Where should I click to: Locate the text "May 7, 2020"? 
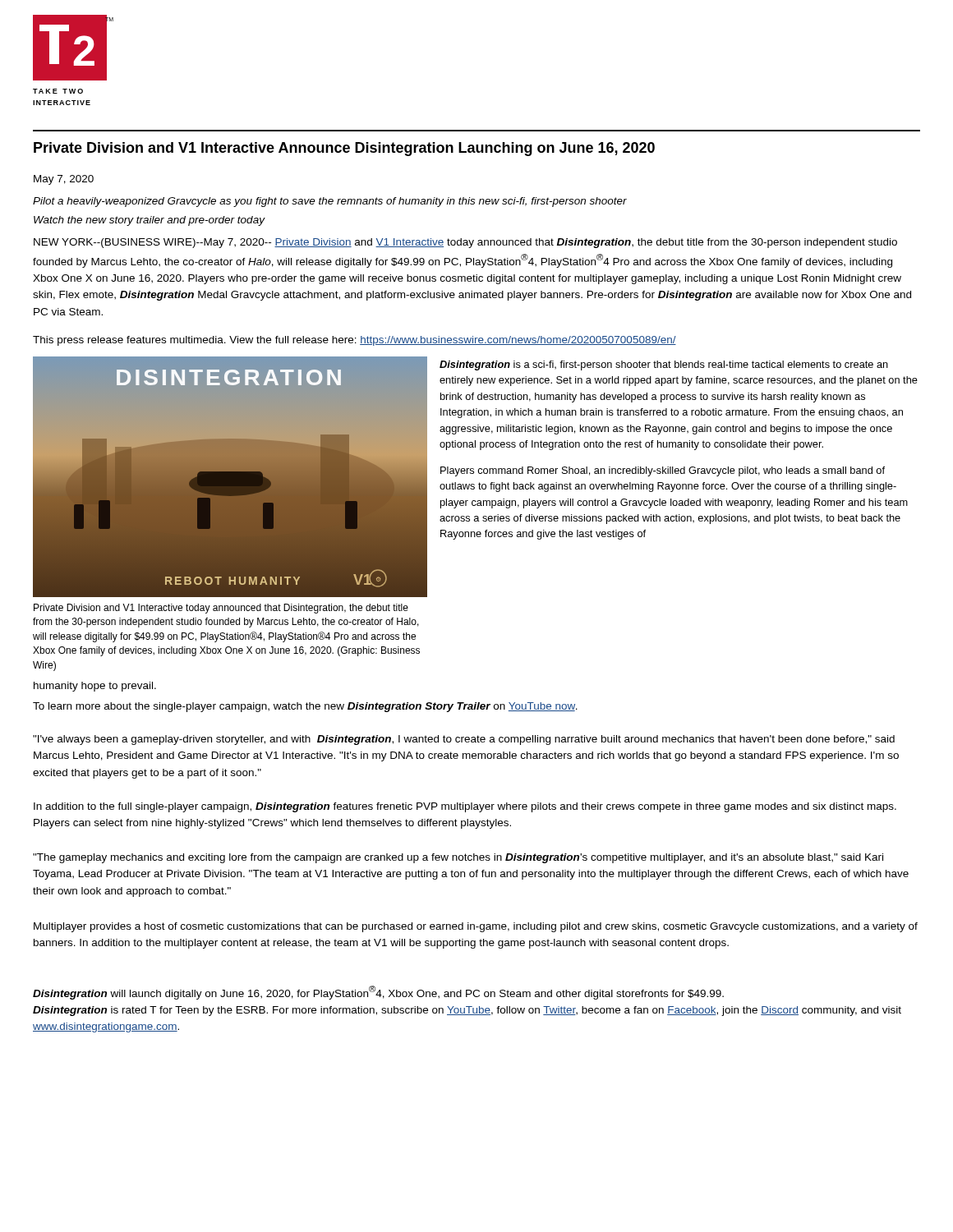tap(64, 180)
